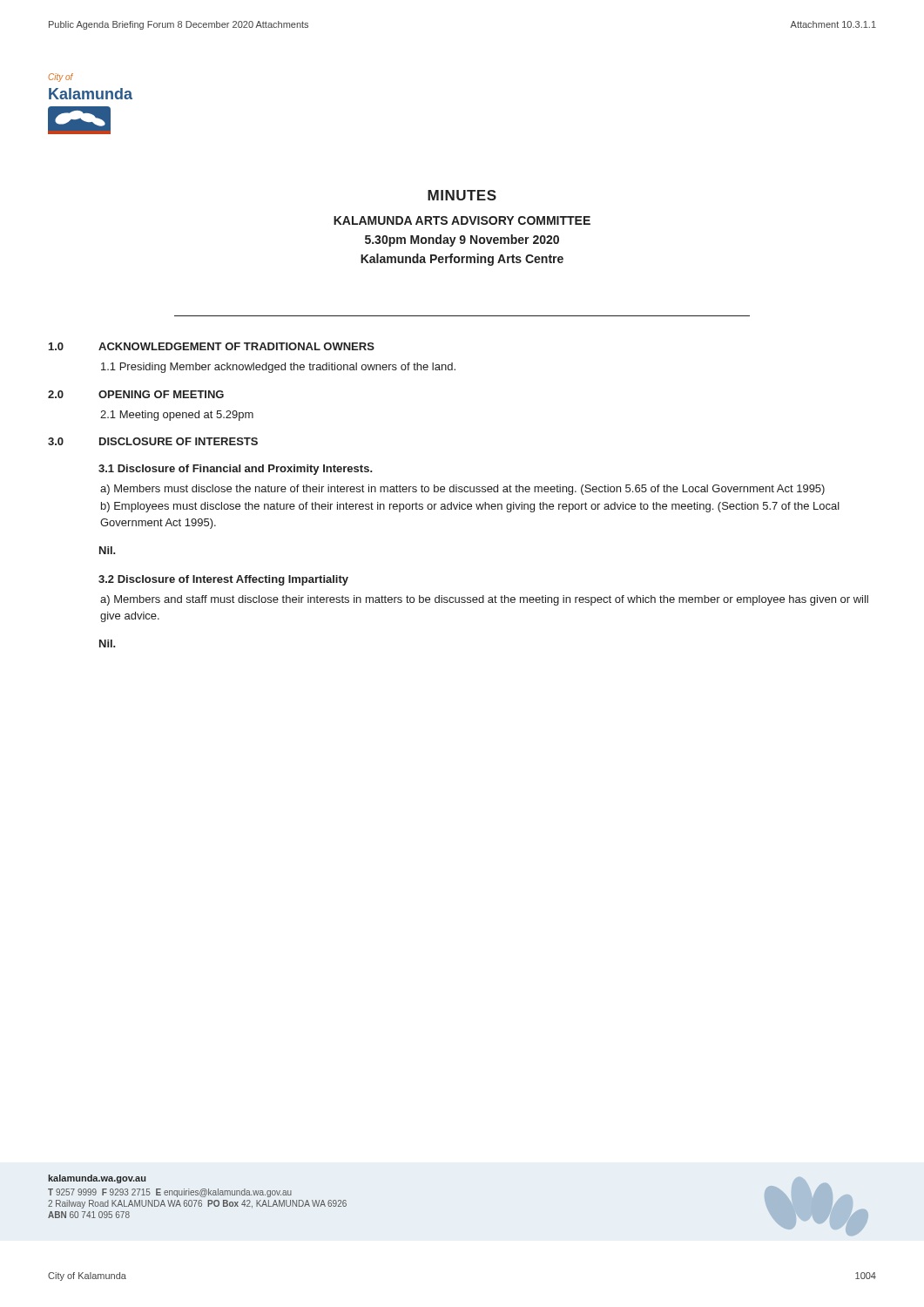Select the passage starting "a) Members and staff"

tap(485, 607)
